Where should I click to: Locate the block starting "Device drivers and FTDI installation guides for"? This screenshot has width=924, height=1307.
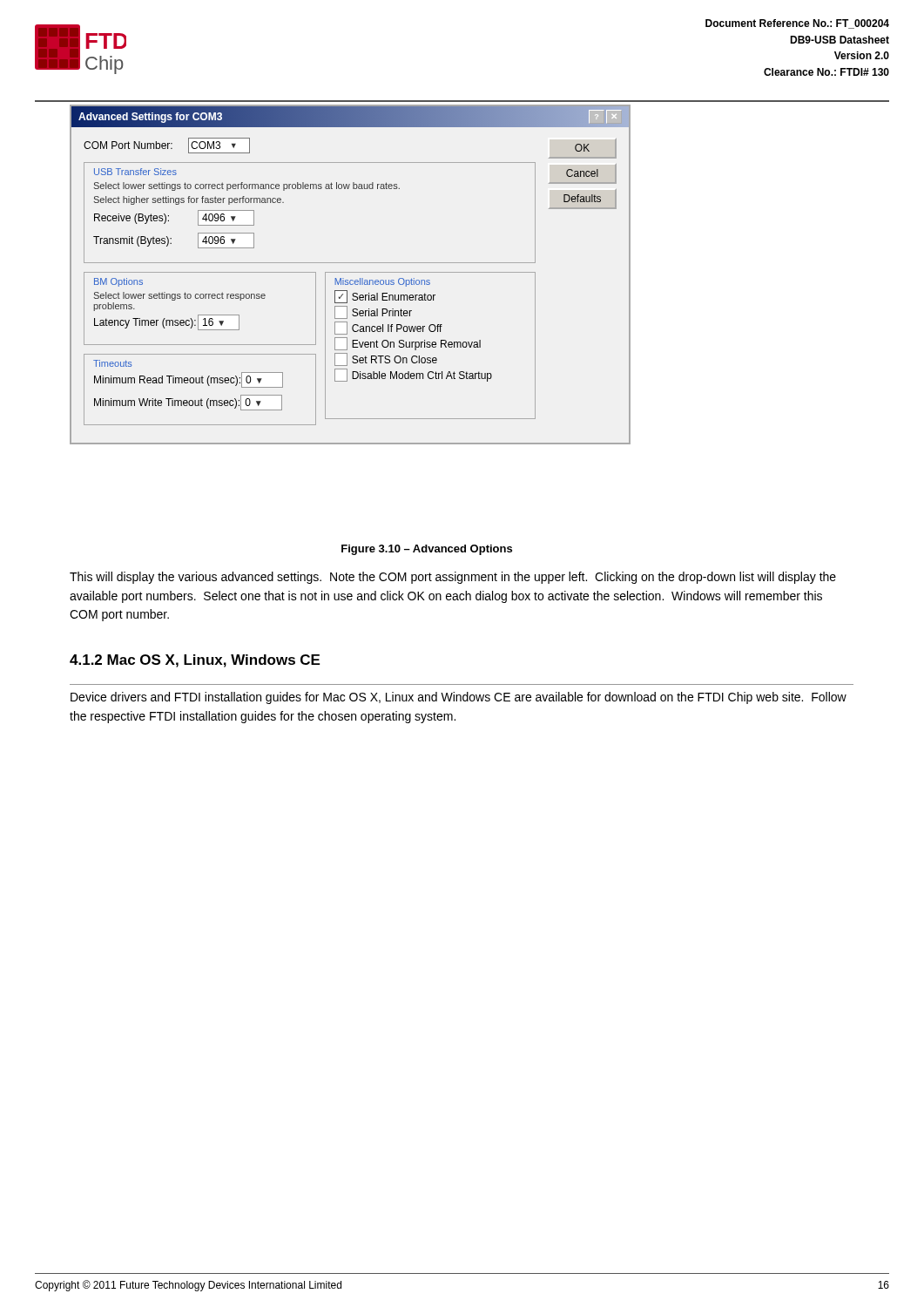(458, 706)
